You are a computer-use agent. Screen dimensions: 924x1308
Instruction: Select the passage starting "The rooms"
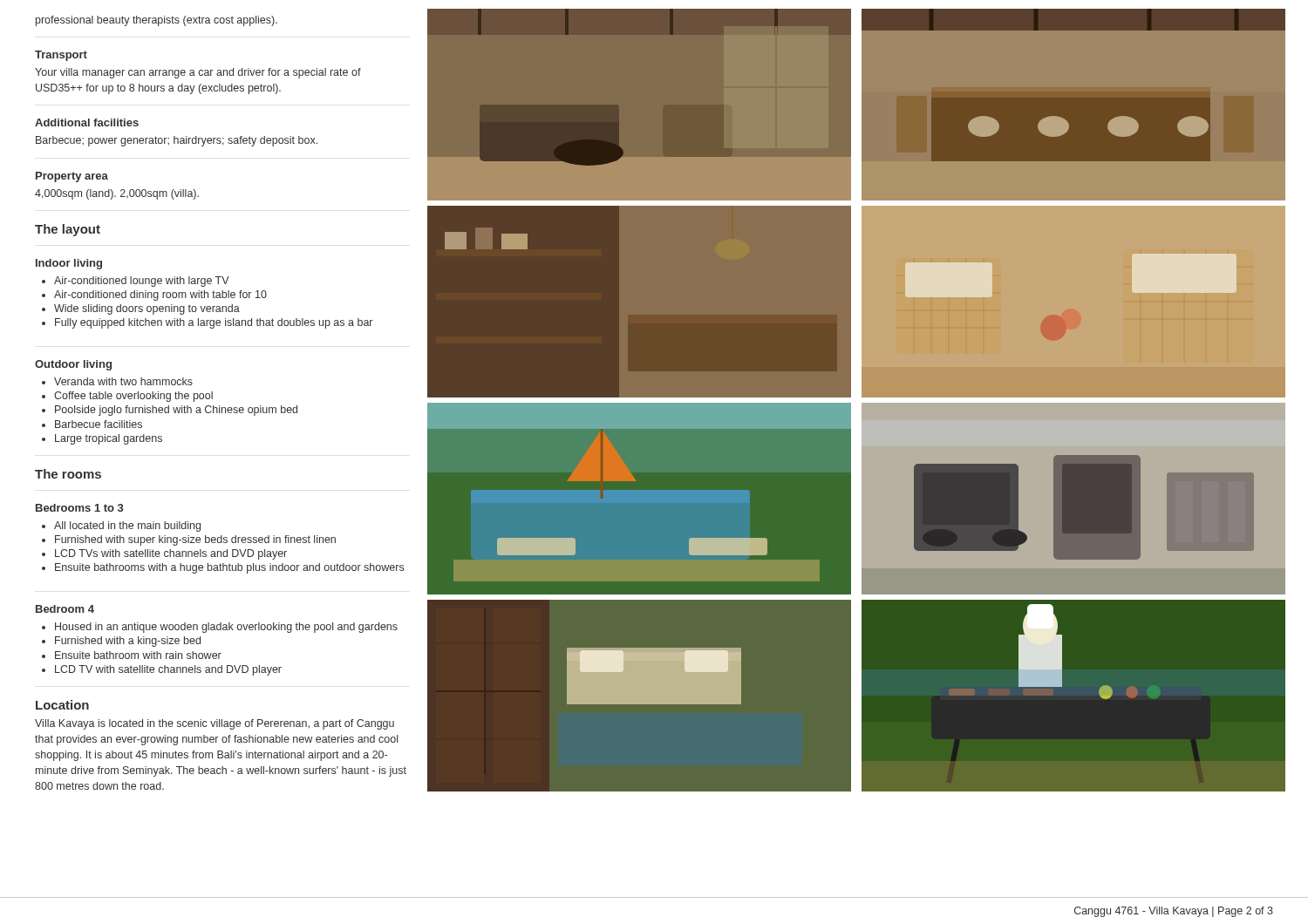click(68, 474)
